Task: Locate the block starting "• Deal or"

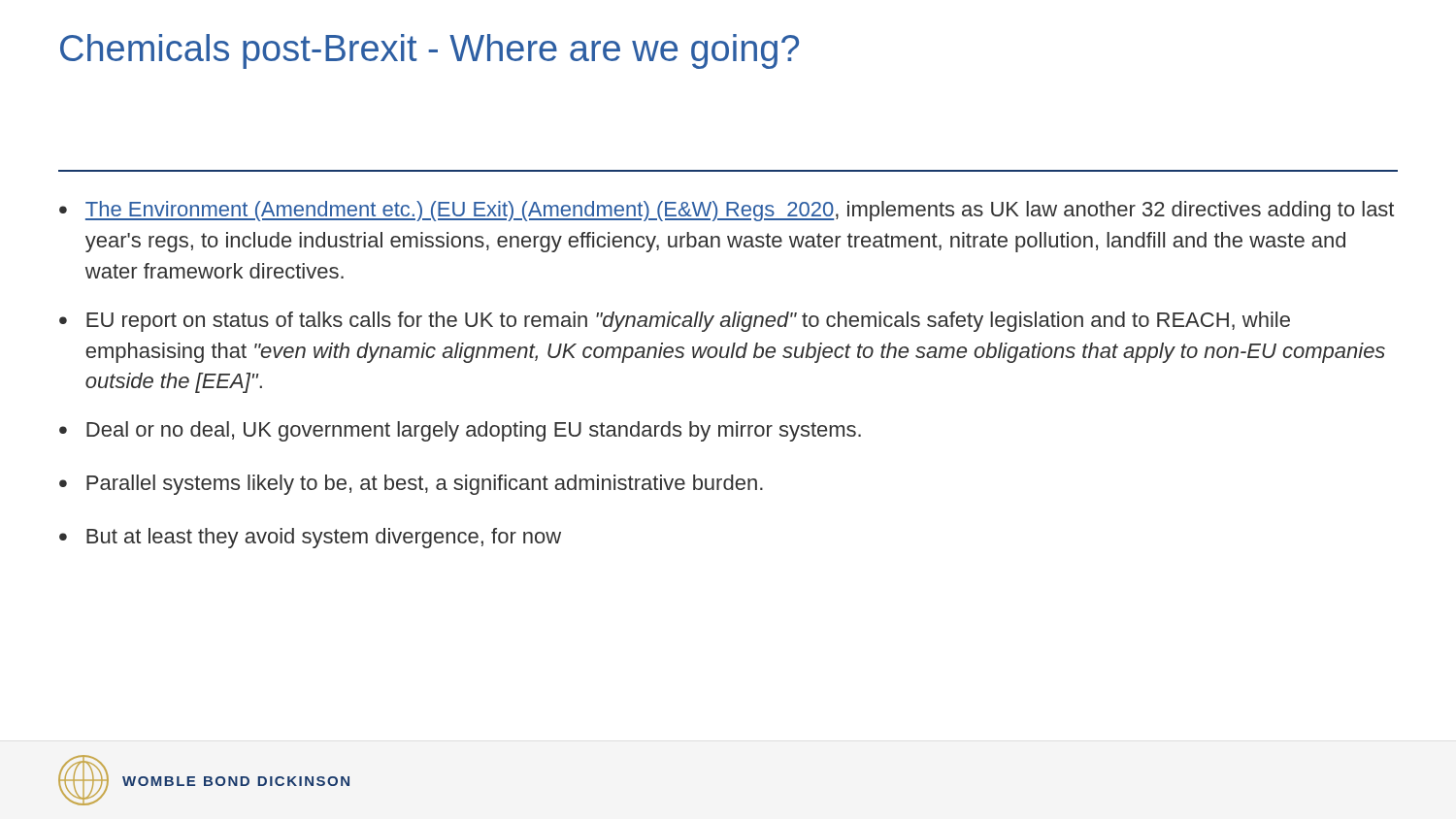Action: 728,432
